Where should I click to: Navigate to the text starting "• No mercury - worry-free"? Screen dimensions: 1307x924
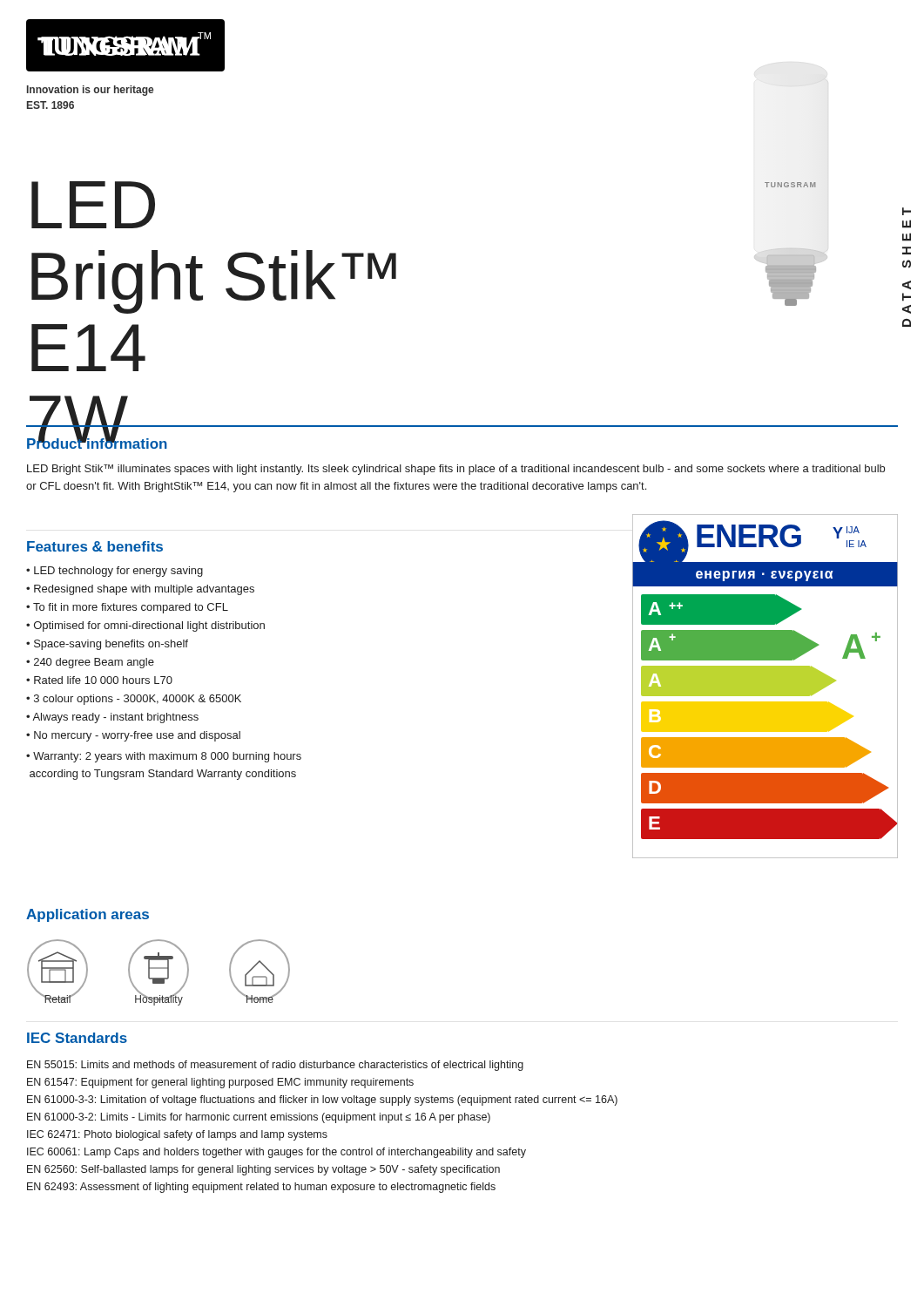[213, 735]
